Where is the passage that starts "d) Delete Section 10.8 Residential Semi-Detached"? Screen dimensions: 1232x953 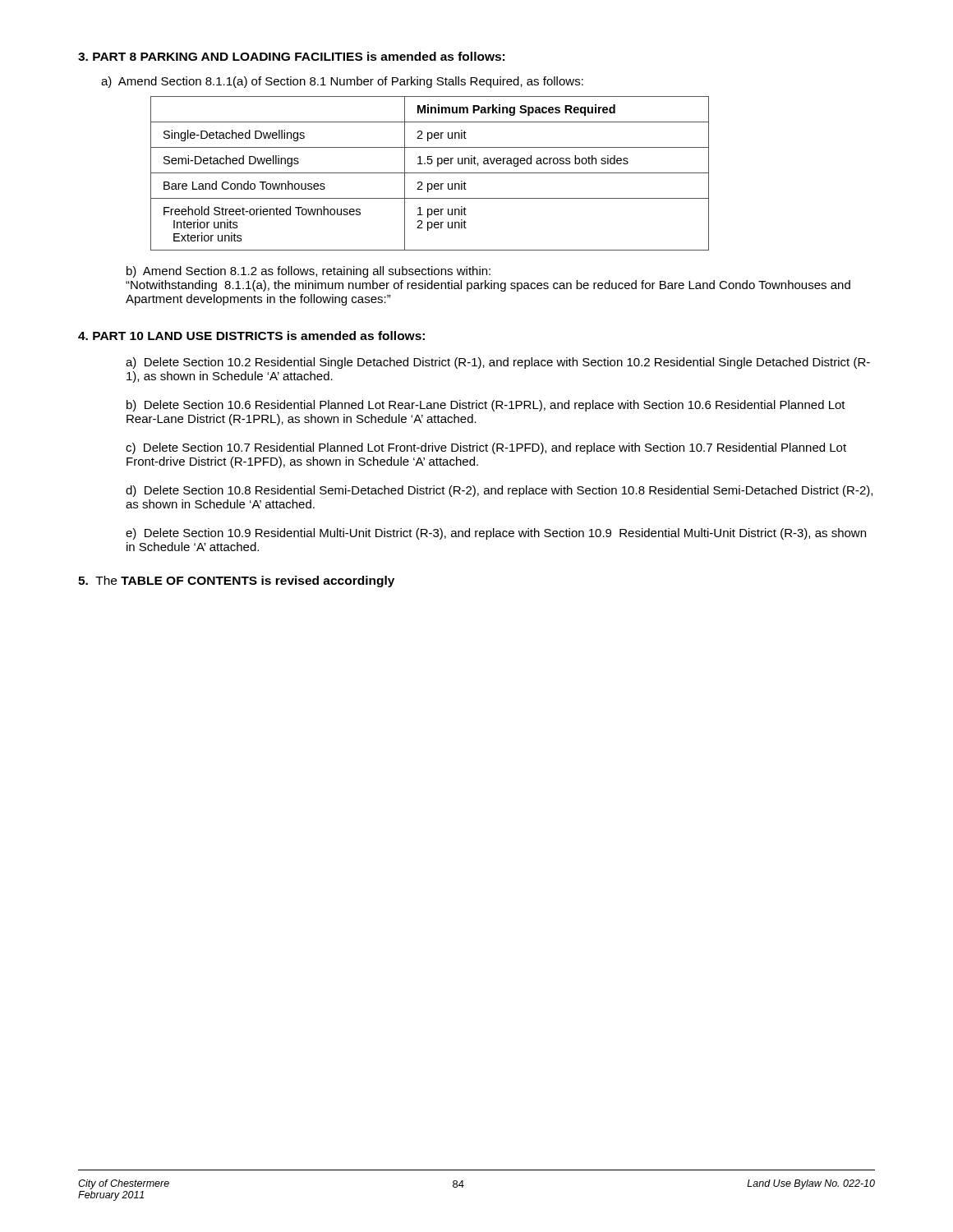coord(500,497)
